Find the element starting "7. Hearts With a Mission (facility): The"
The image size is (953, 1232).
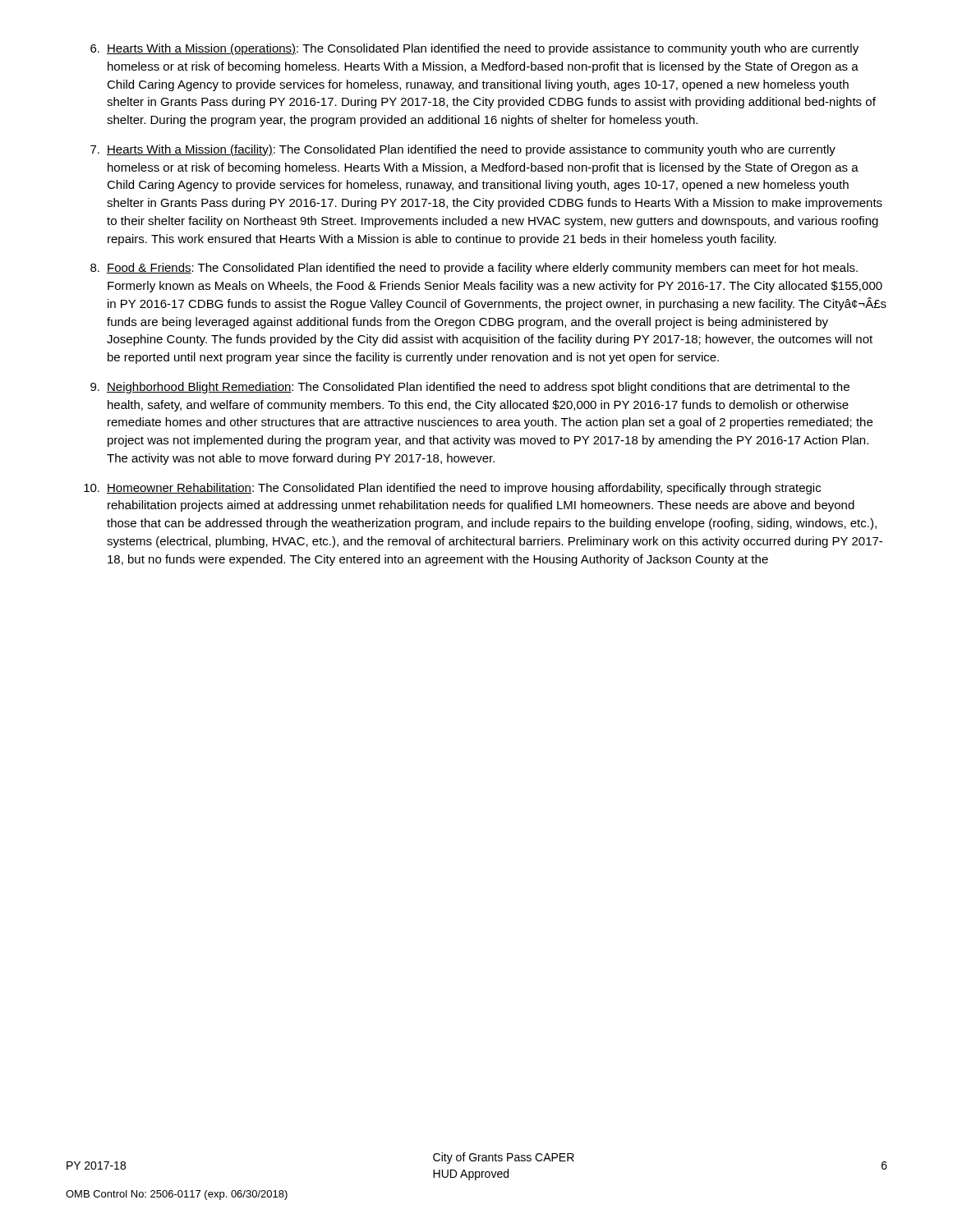click(476, 194)
